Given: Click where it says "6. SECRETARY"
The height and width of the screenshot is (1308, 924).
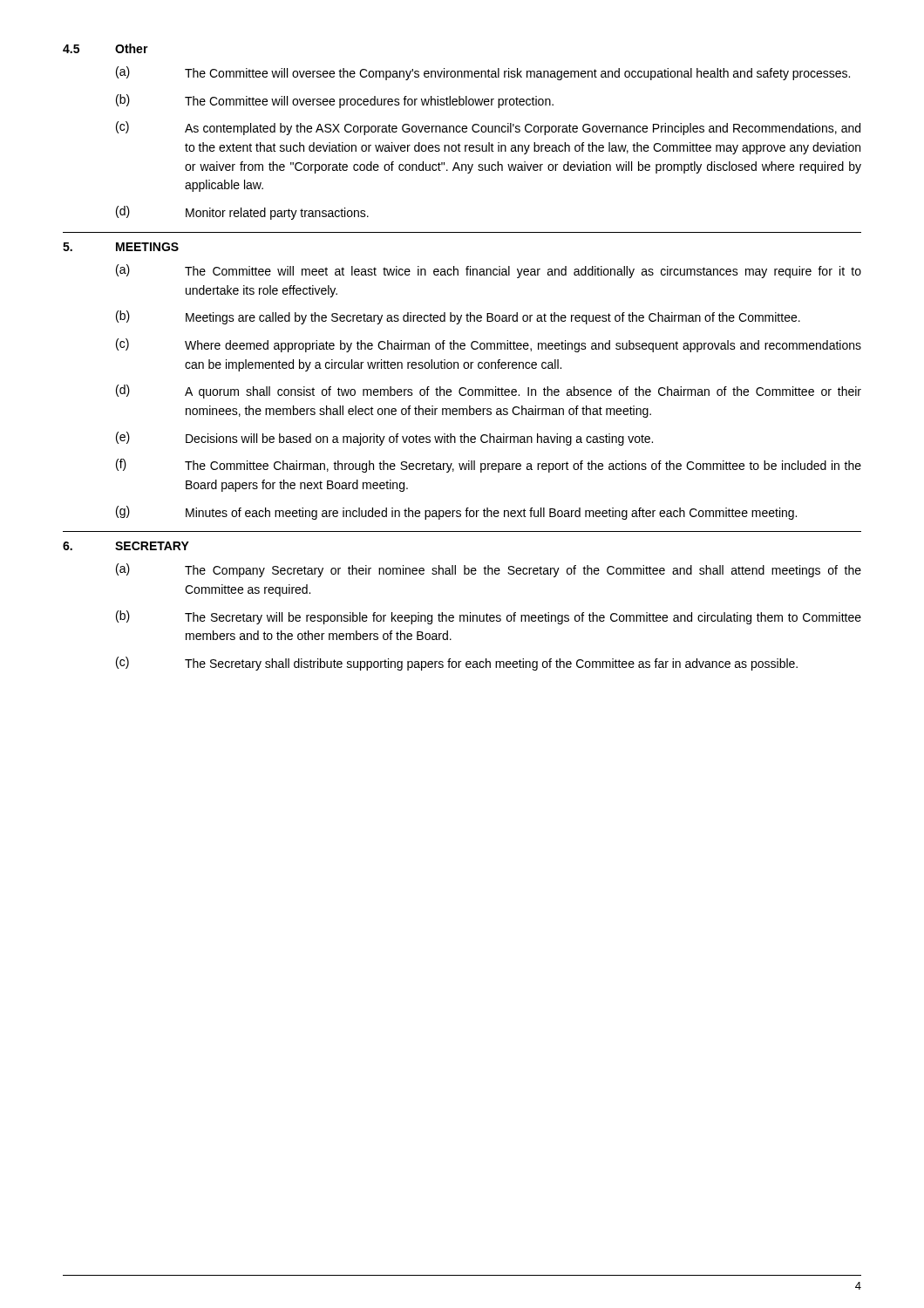Looking at the screenshot, I should (126, 546).
